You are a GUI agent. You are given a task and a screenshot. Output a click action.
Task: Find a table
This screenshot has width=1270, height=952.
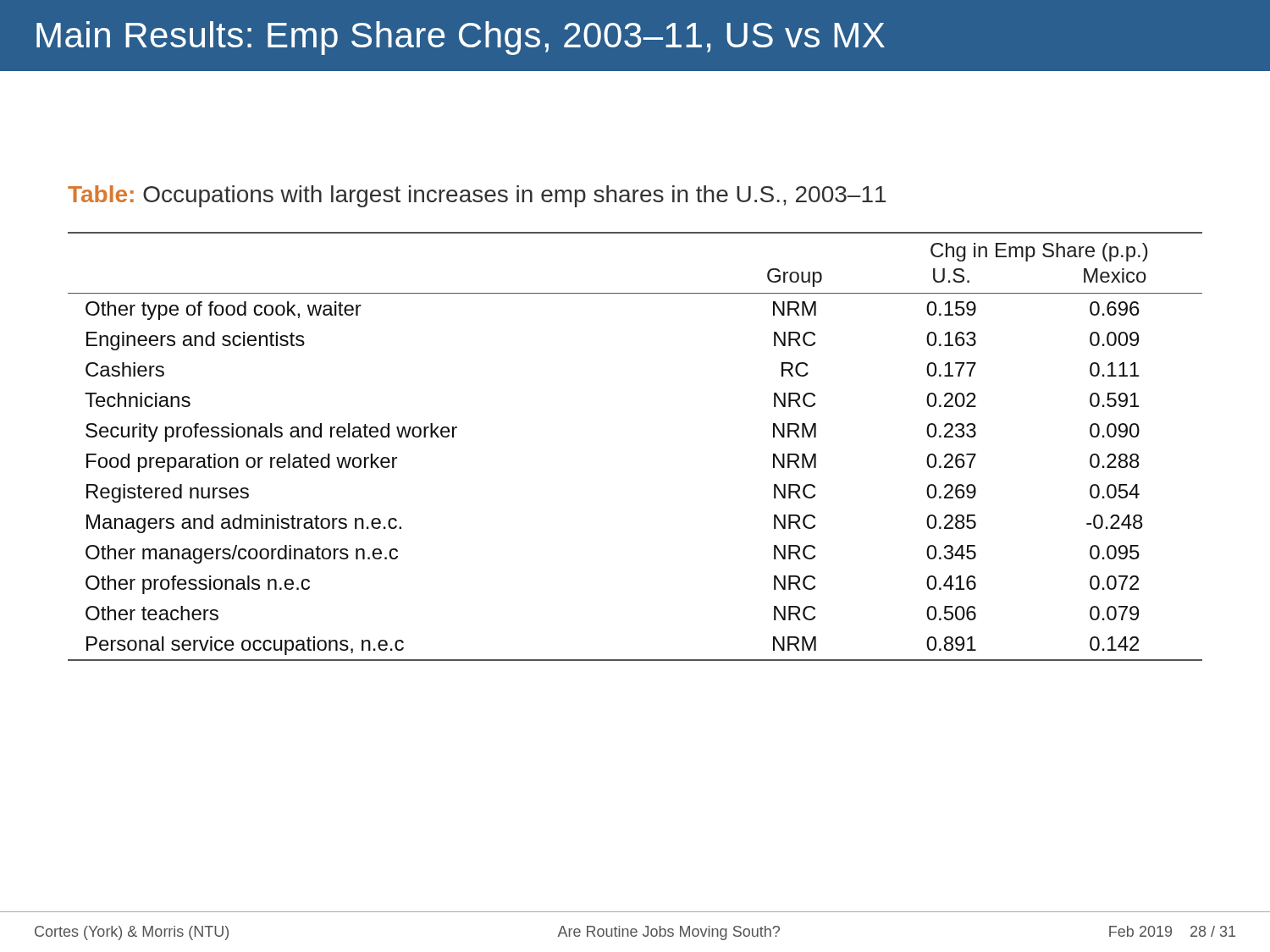click(635, 446)
